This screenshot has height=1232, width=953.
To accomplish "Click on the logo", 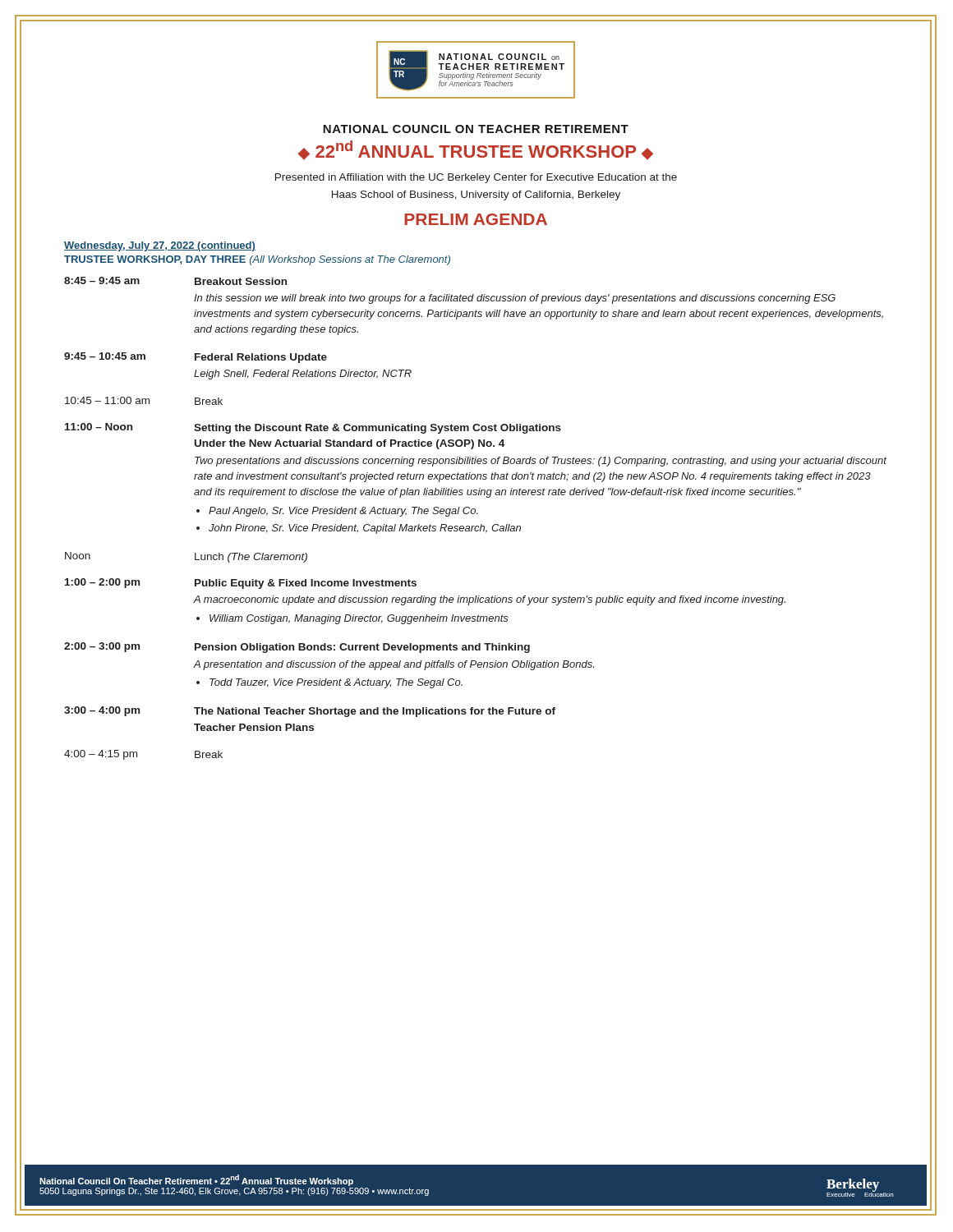I will coord(476,66).
